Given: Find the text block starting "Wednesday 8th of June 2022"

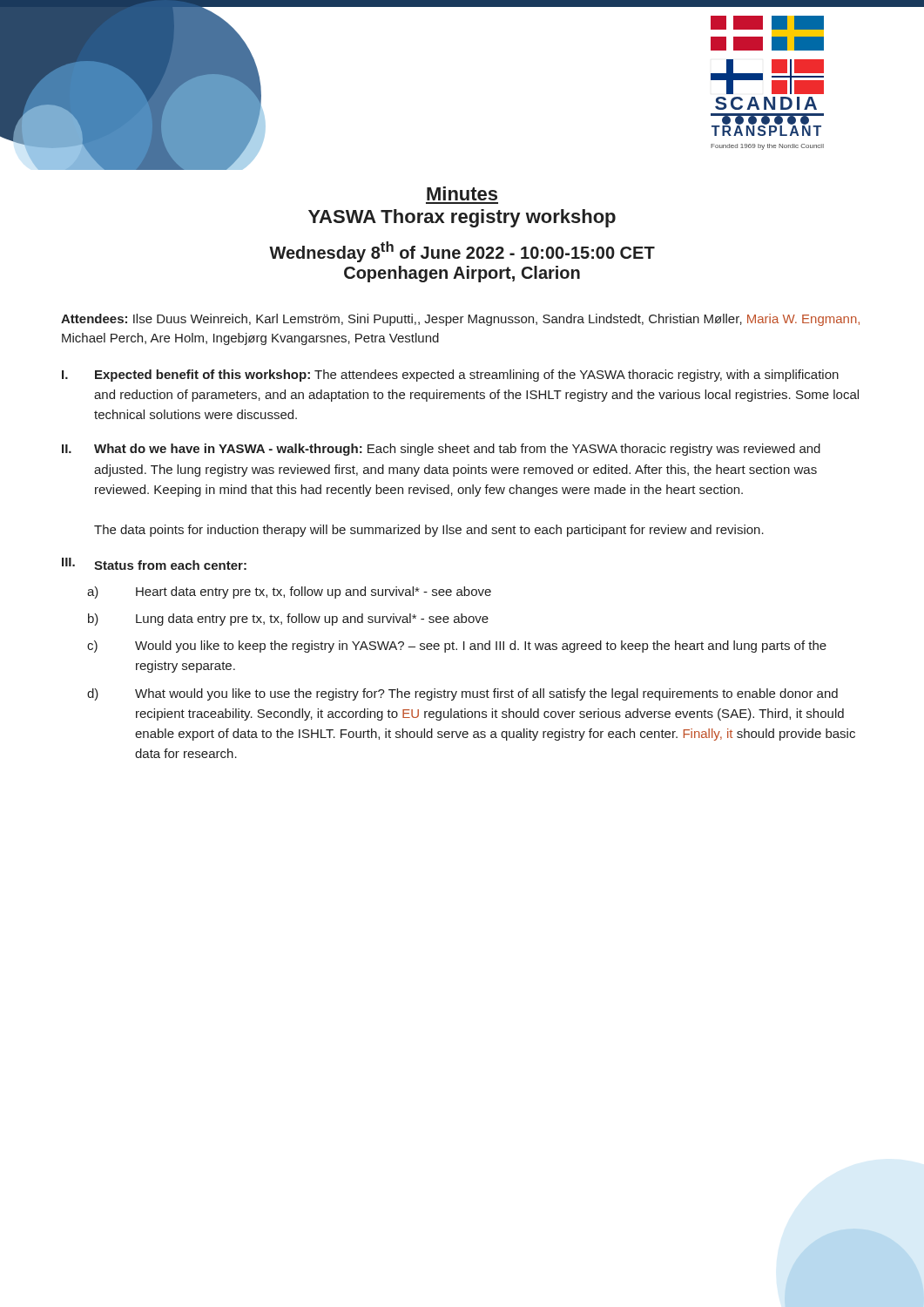Looking at the screenshot, I should 462,261.
